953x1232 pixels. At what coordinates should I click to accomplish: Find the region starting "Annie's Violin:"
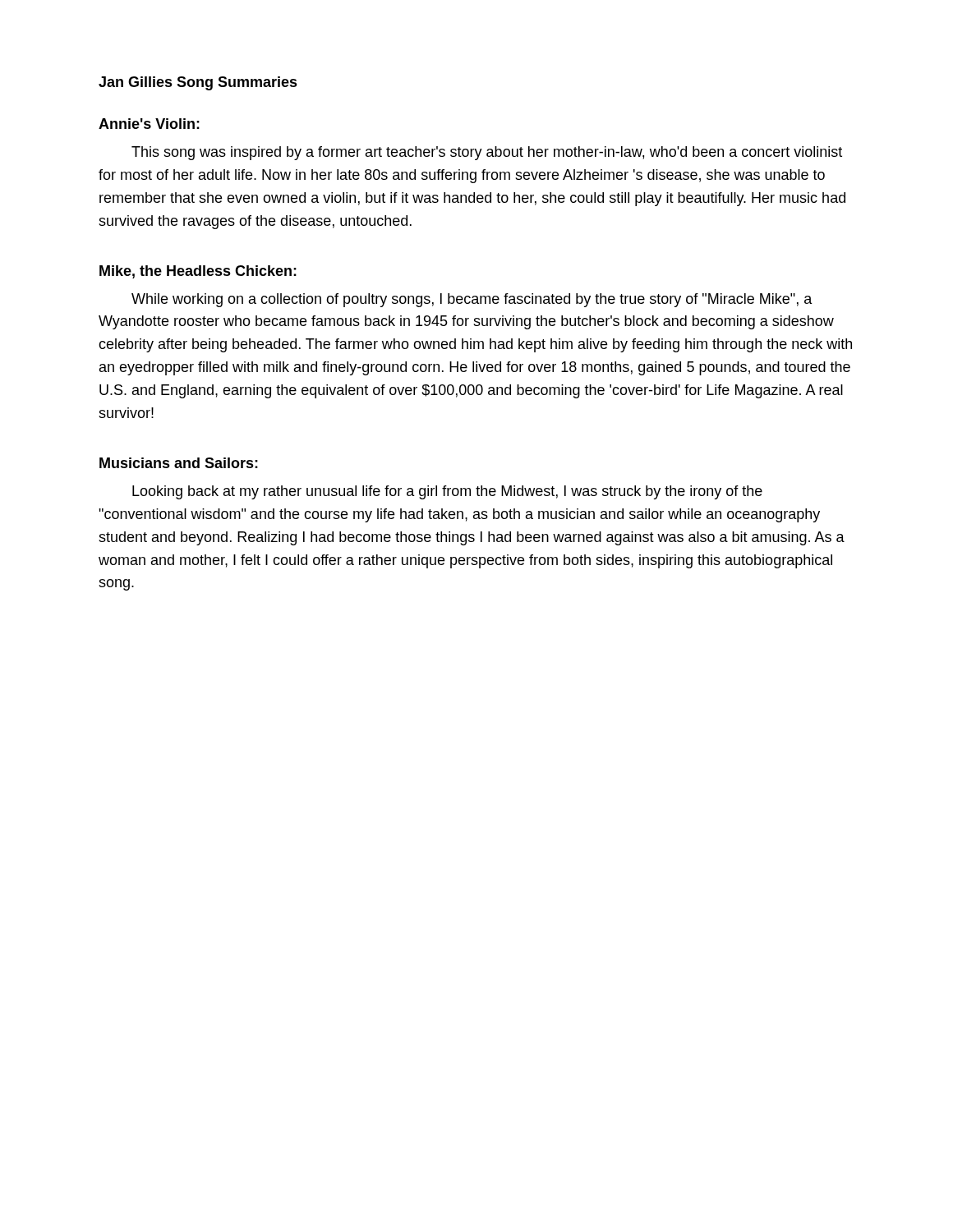tap(149, 124)
